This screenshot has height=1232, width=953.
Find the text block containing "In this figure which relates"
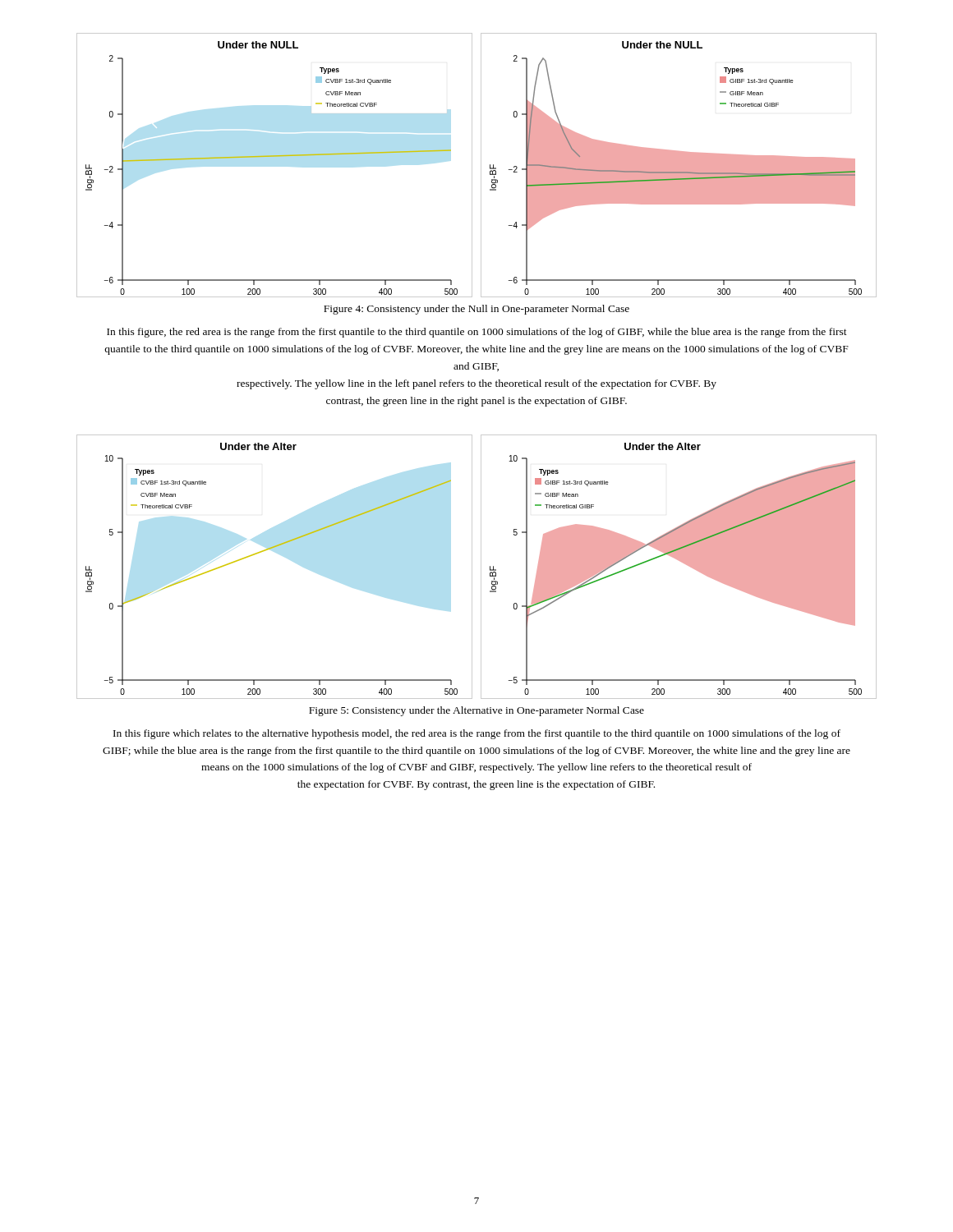tap(476, 758)
